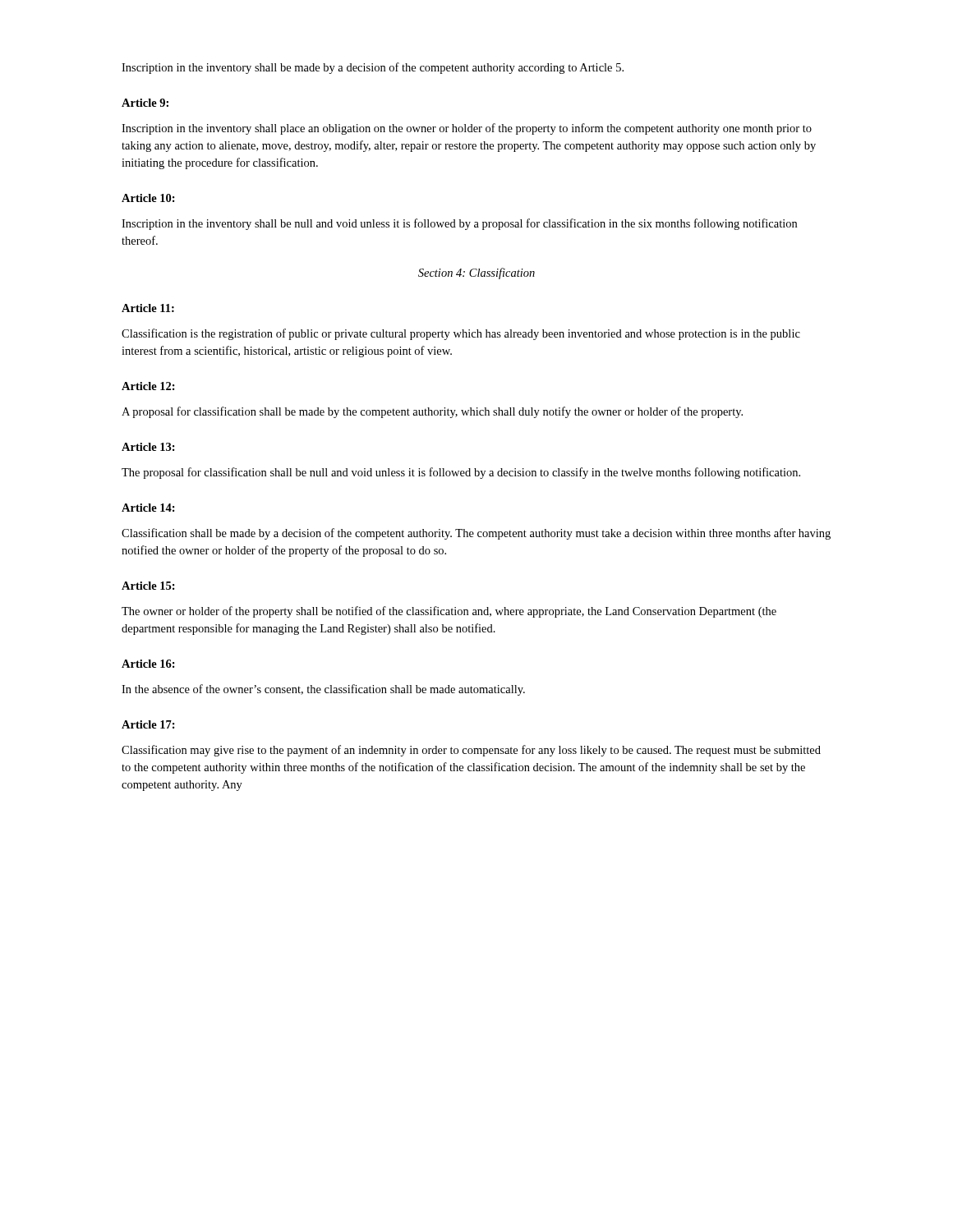Locate the section header with the text "Article 15:"

(x=149, y=586)
